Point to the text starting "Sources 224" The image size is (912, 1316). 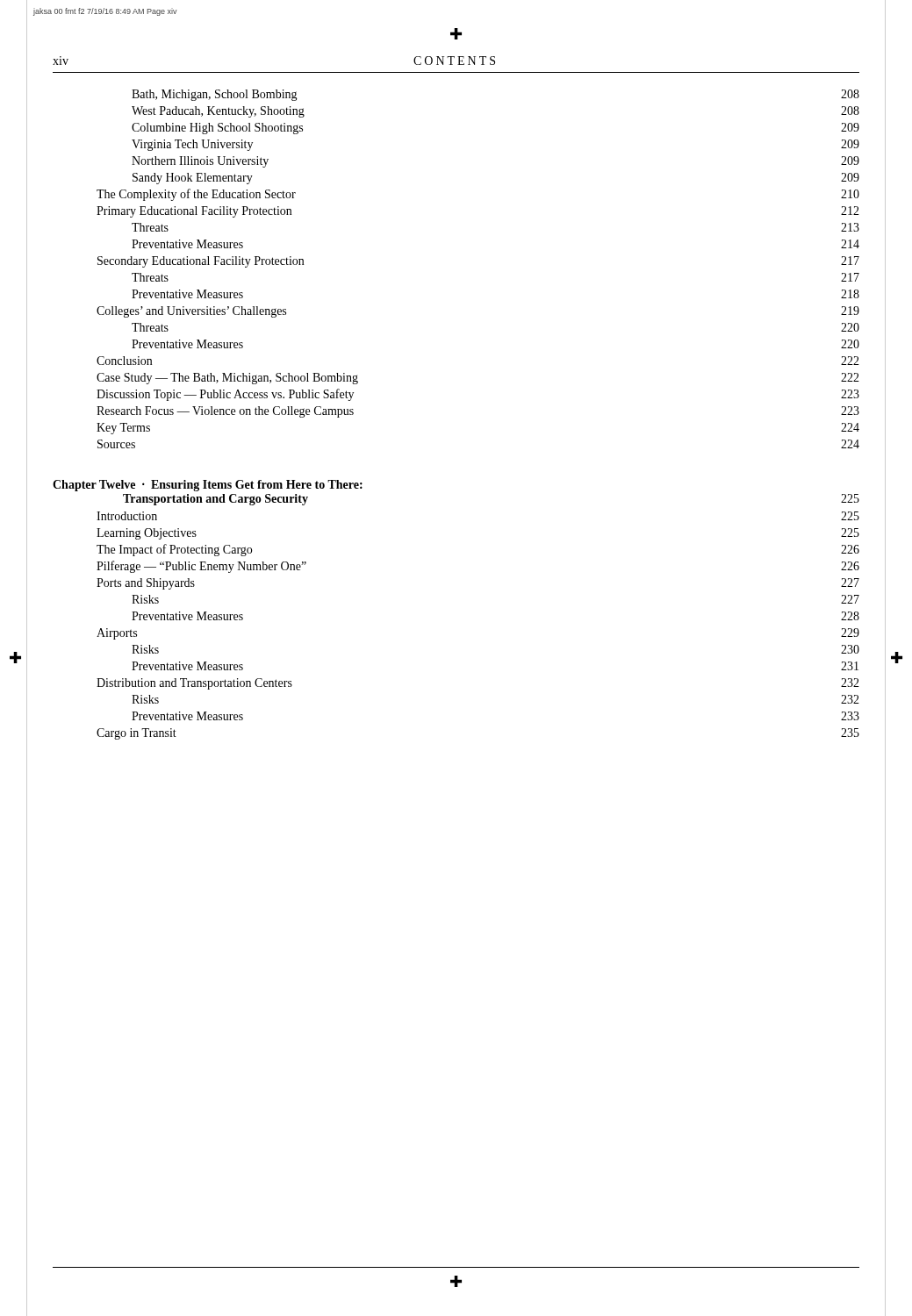point(117,443)
